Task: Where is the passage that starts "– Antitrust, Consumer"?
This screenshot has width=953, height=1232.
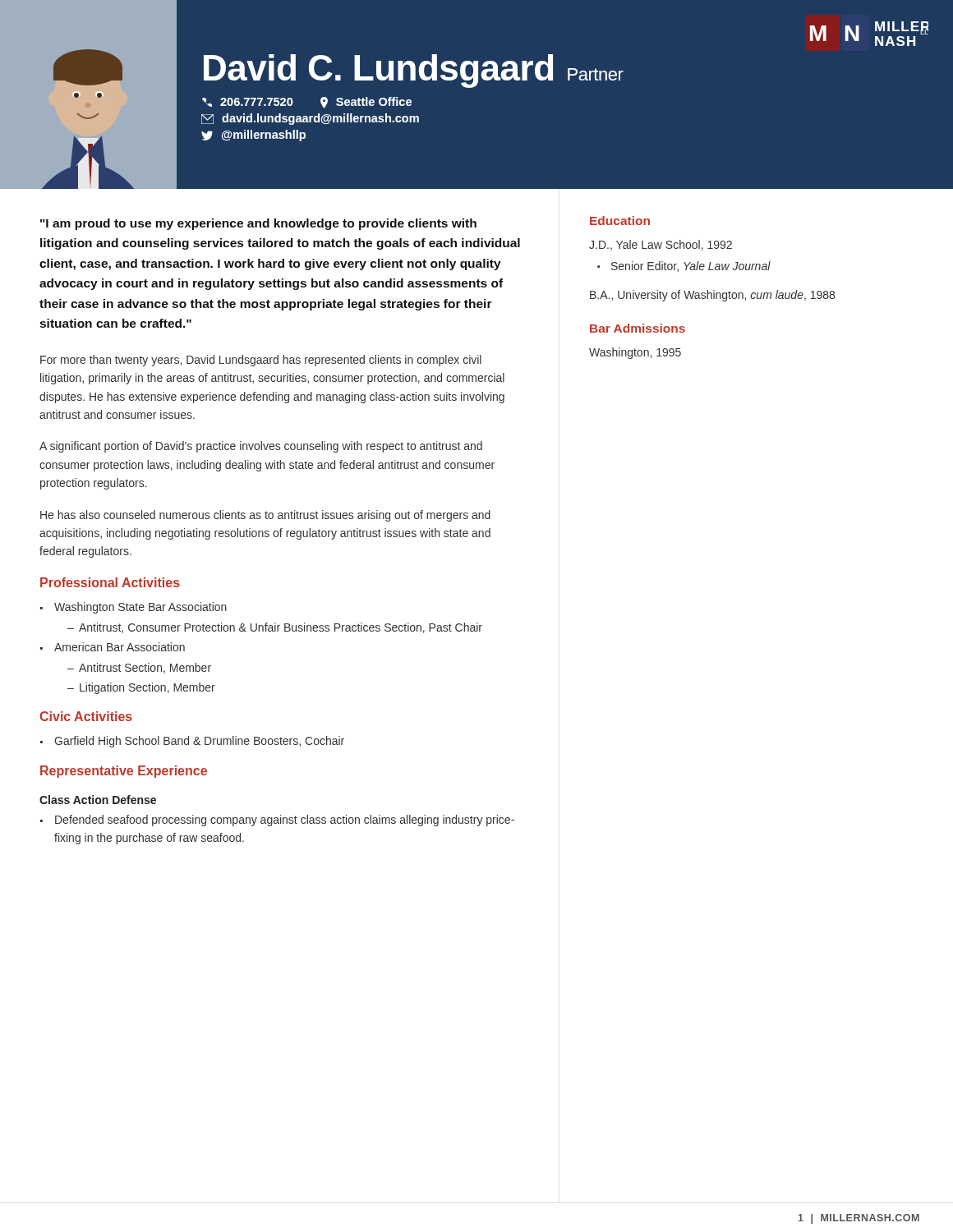Action: point(275,628)
